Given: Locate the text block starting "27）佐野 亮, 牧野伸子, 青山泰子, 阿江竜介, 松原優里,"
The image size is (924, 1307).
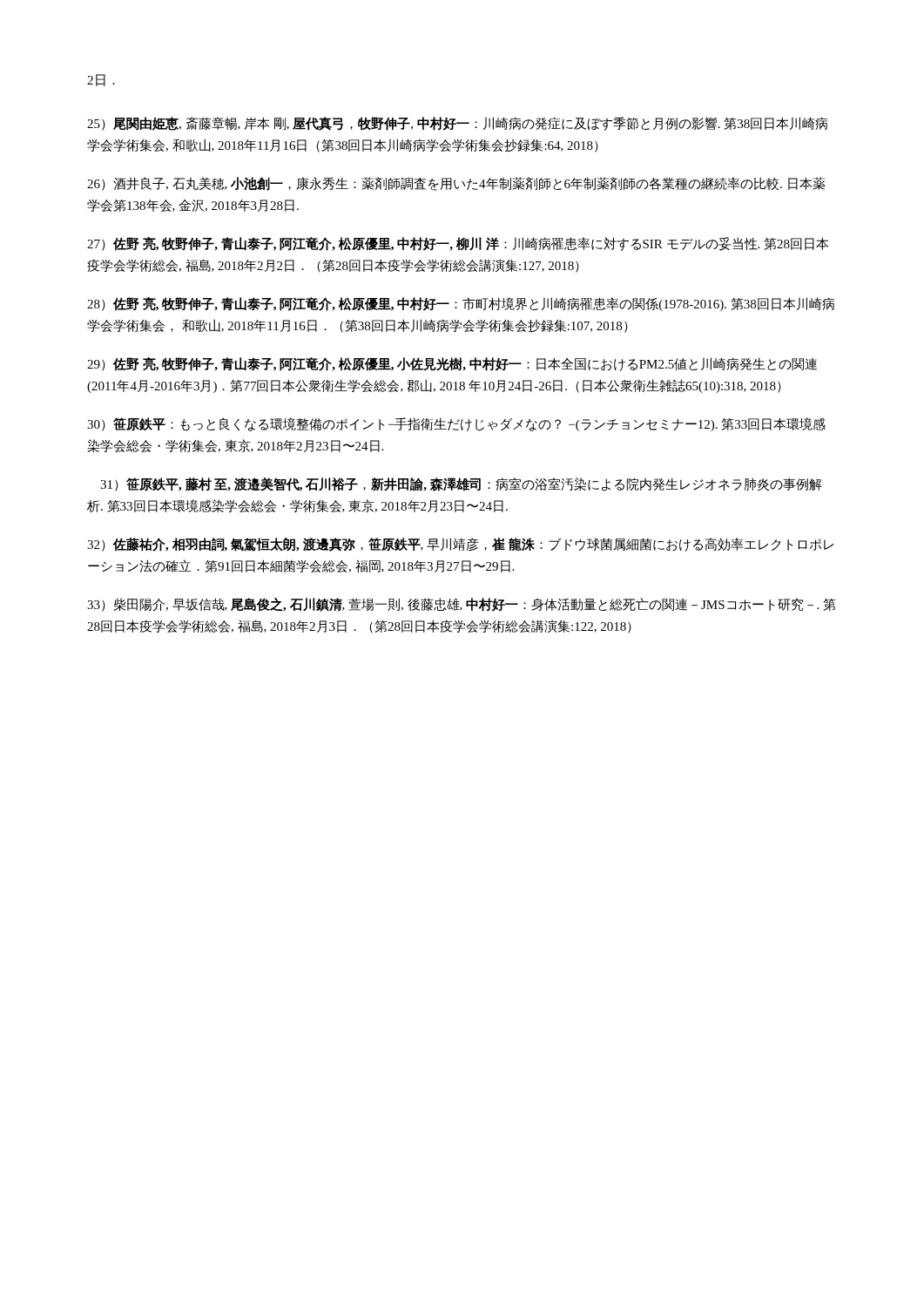Looking at the screenshot, I should pos(458,255).
